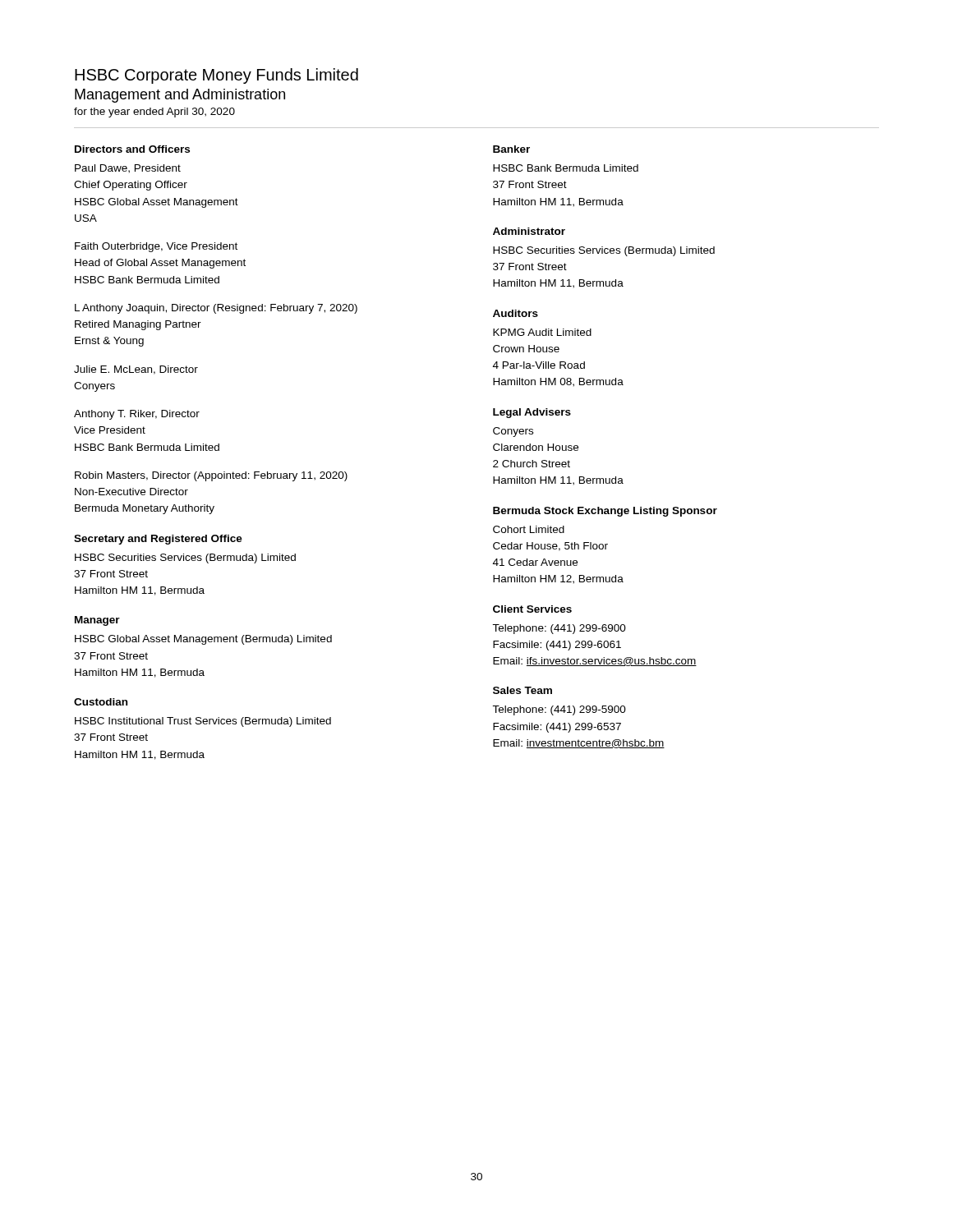Navigate to the passage starting "Secretary and Registered Office"
The width and height of the screenshot is (953, 1232).
(x=158, y=538)
